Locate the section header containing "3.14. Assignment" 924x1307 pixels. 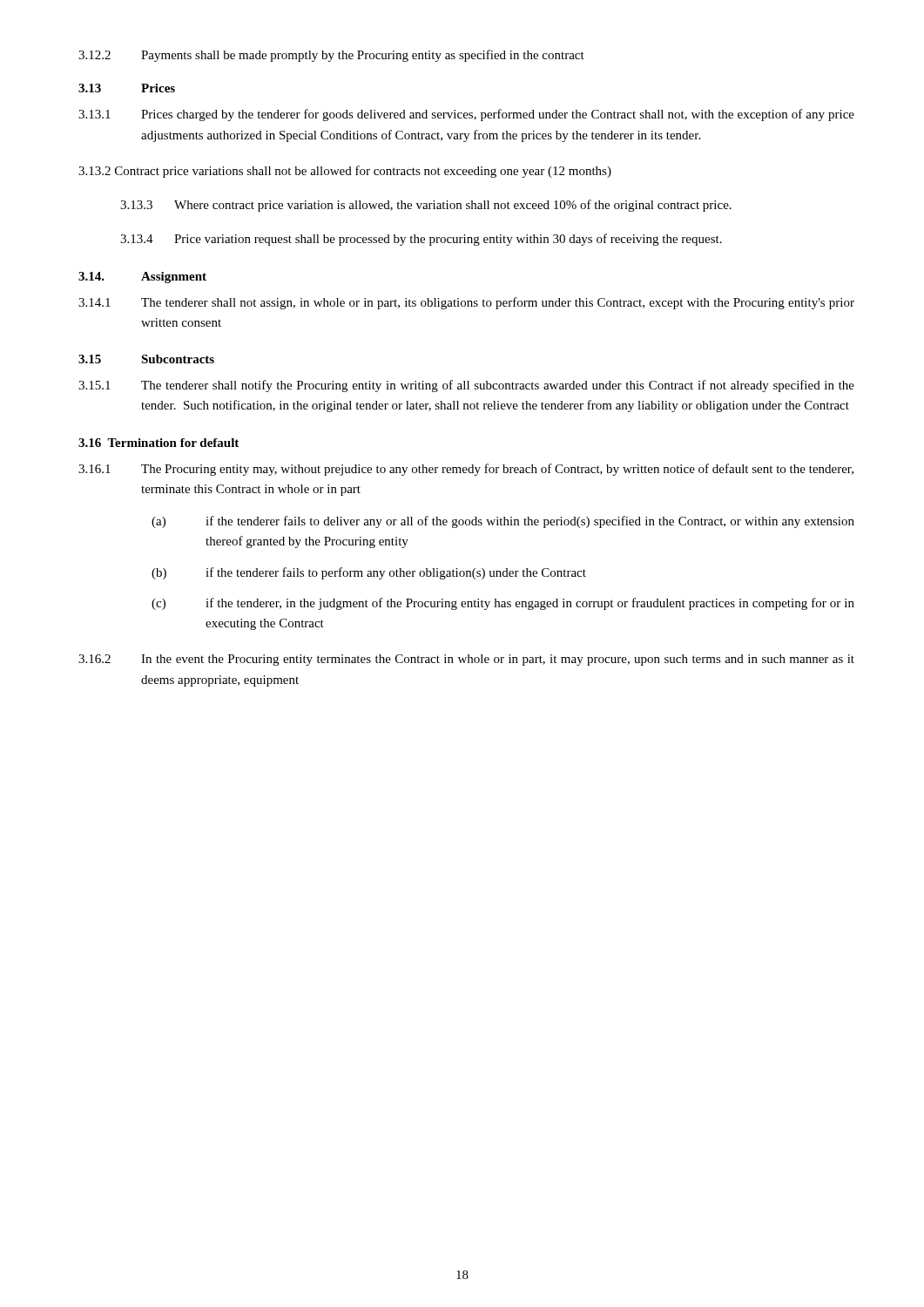tap(142, 276)
